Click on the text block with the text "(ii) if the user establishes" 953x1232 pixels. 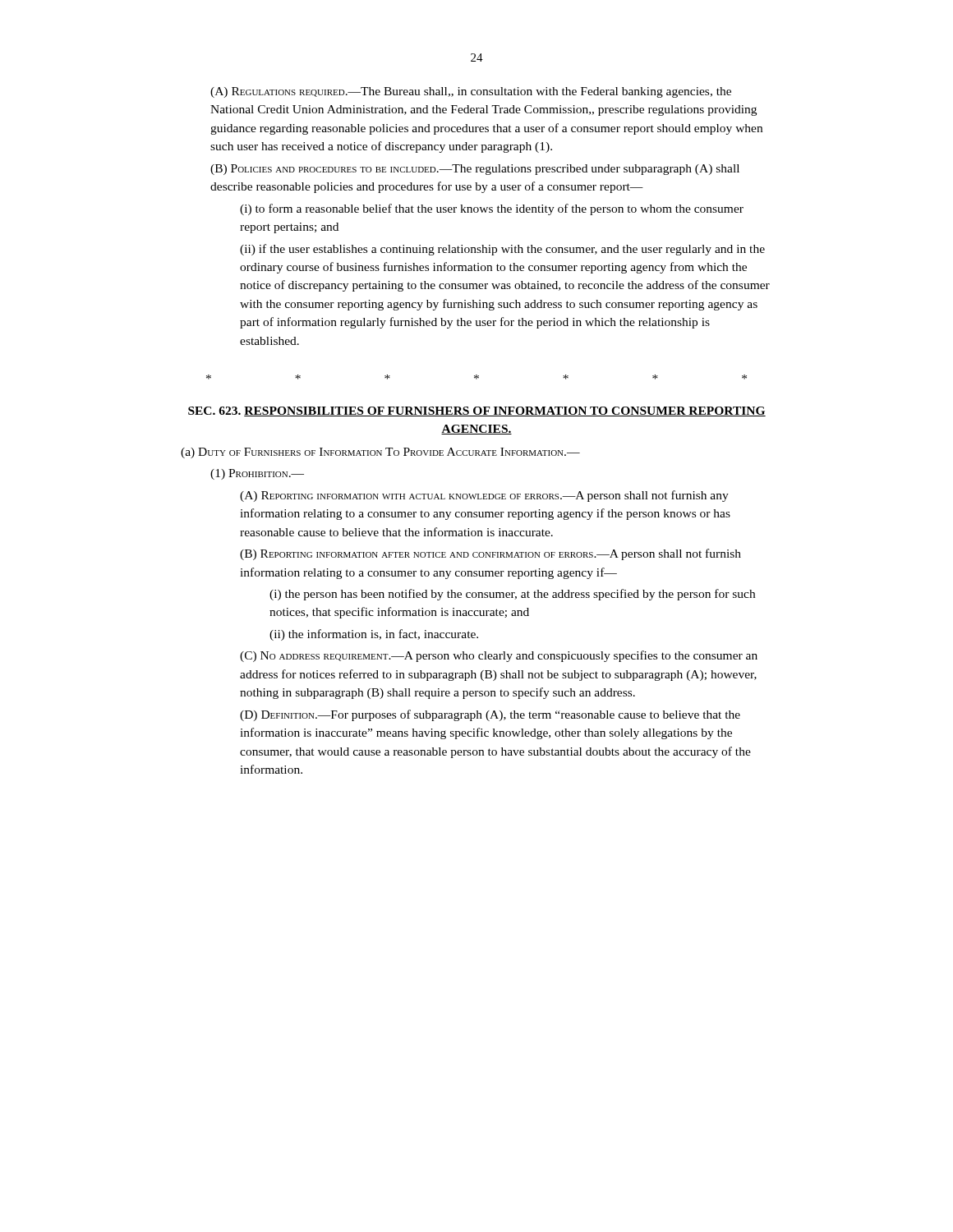coord(506,295)
